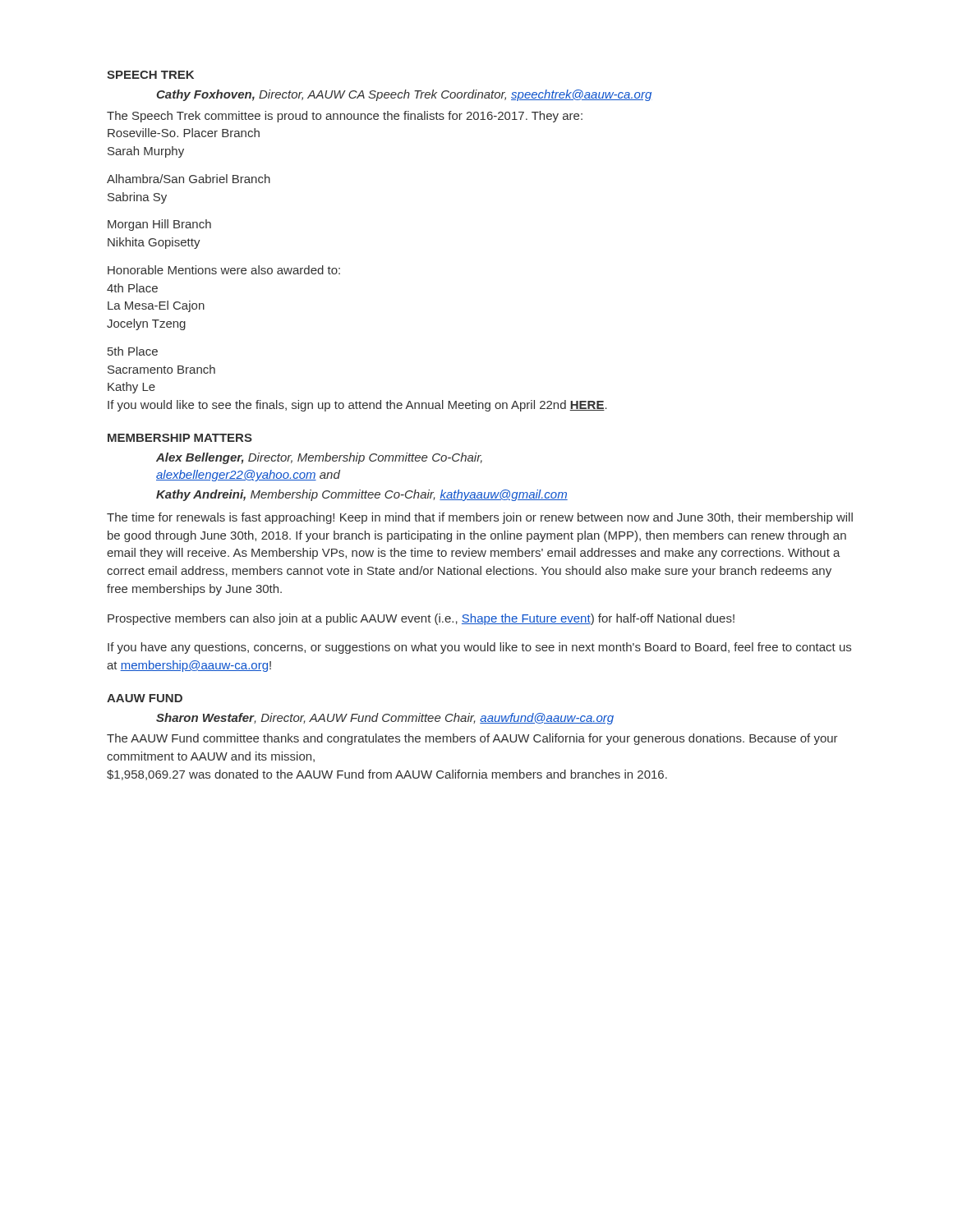Point to the element starting "Prospective members can"
953x1232 pixels.
[x=421, y=618]
